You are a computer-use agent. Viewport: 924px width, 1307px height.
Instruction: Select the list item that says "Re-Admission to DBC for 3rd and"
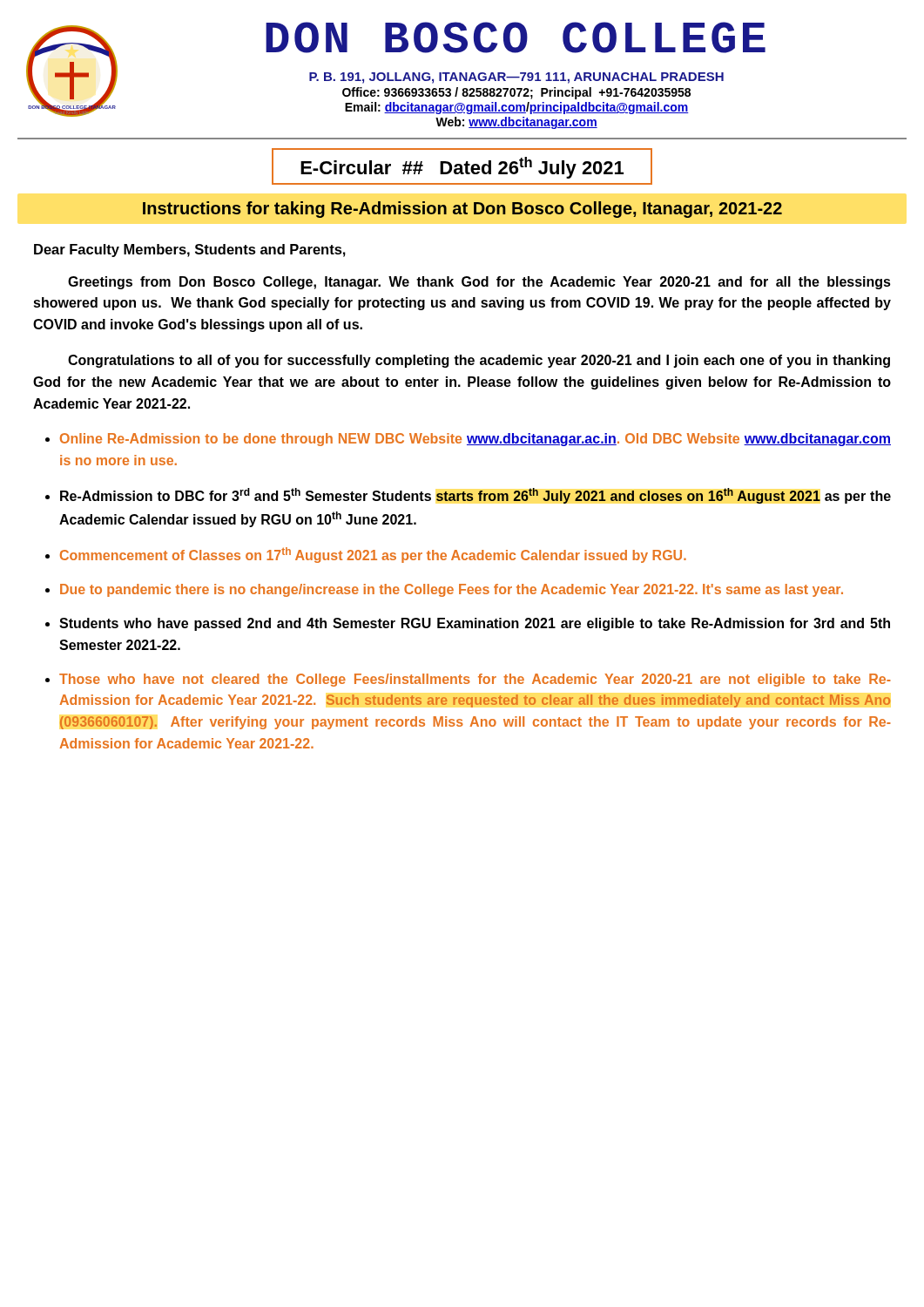475,507
